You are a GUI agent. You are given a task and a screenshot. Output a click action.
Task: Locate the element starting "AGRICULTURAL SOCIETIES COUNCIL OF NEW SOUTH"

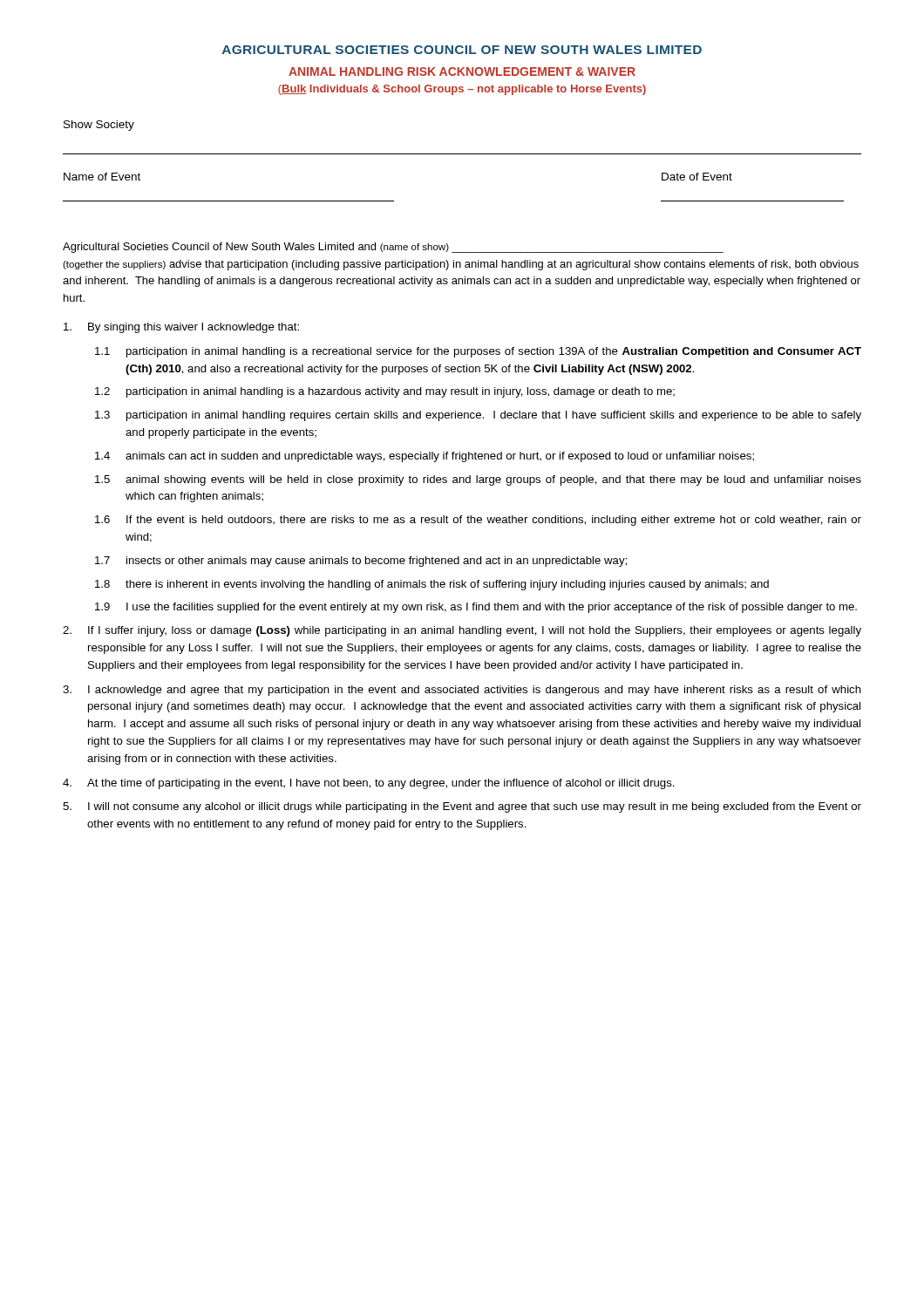(x=462, y=49)
